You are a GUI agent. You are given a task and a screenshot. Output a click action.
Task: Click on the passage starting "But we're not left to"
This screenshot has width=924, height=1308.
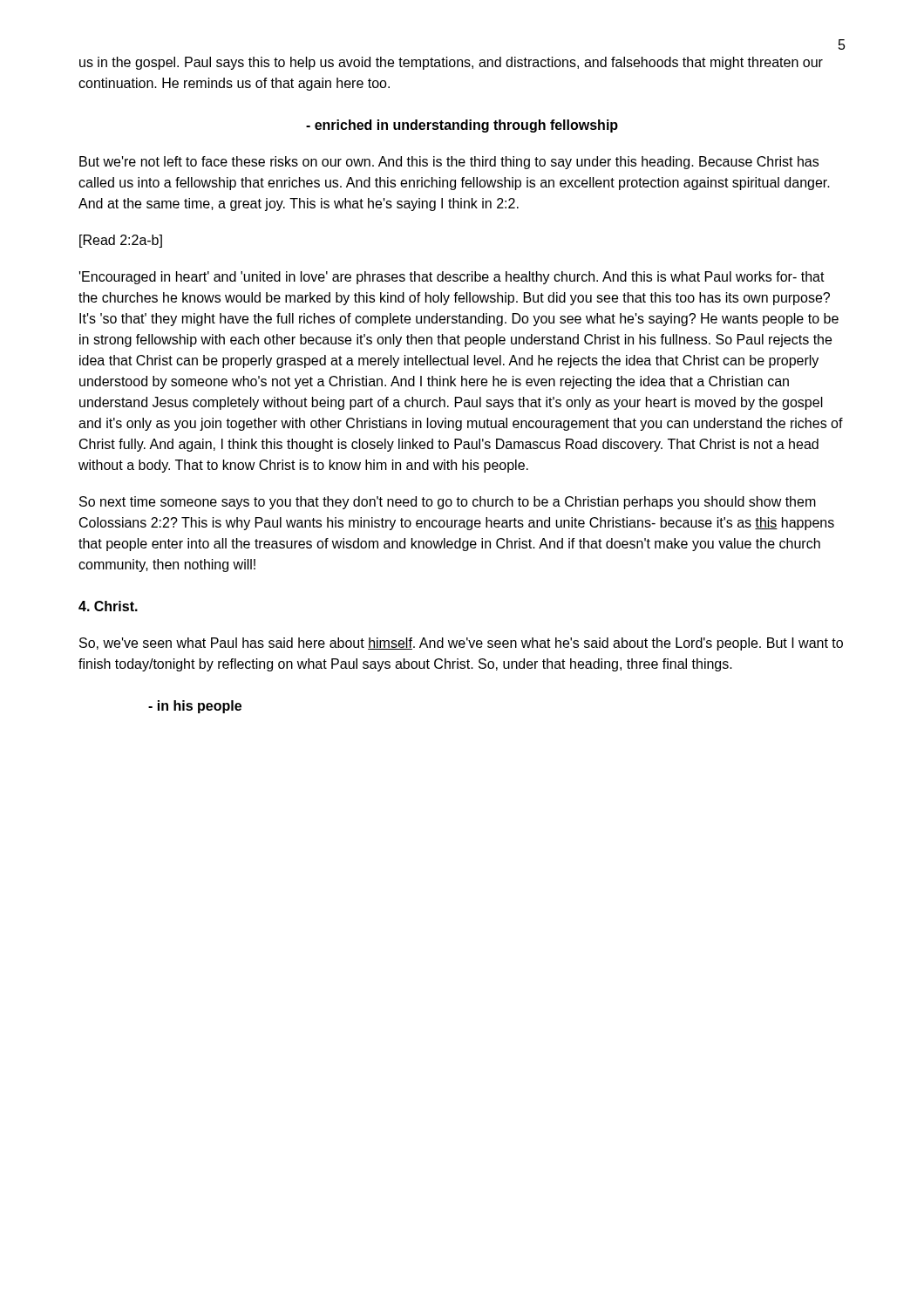click(454, 183)
